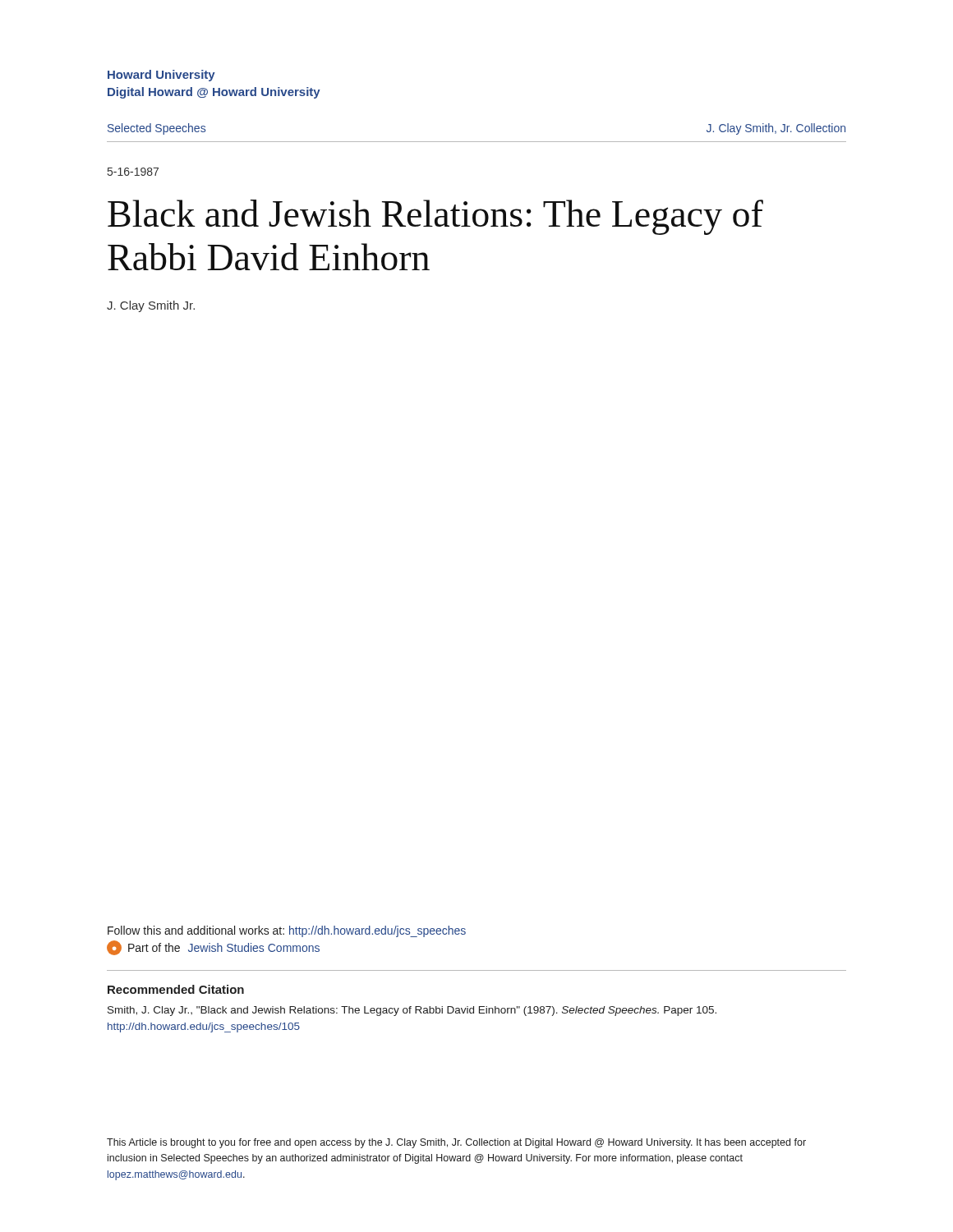The height and width of the screenshot is (1232, 953).
Task: Point to "● Part of the Jewish Studies Commons"
Action: click(213, 947)
